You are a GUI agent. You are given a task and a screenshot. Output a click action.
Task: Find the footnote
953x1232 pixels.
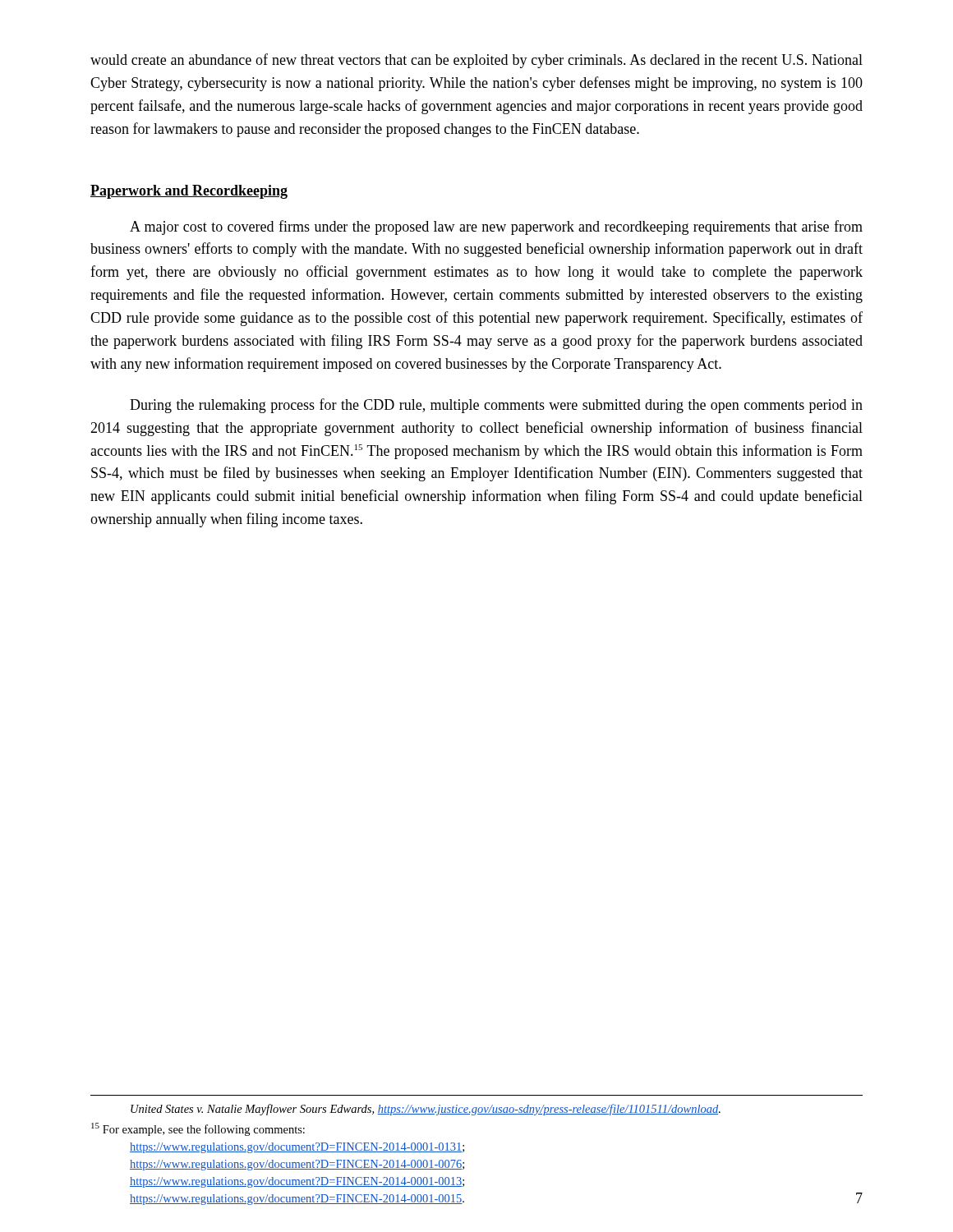coord(476,1154)
